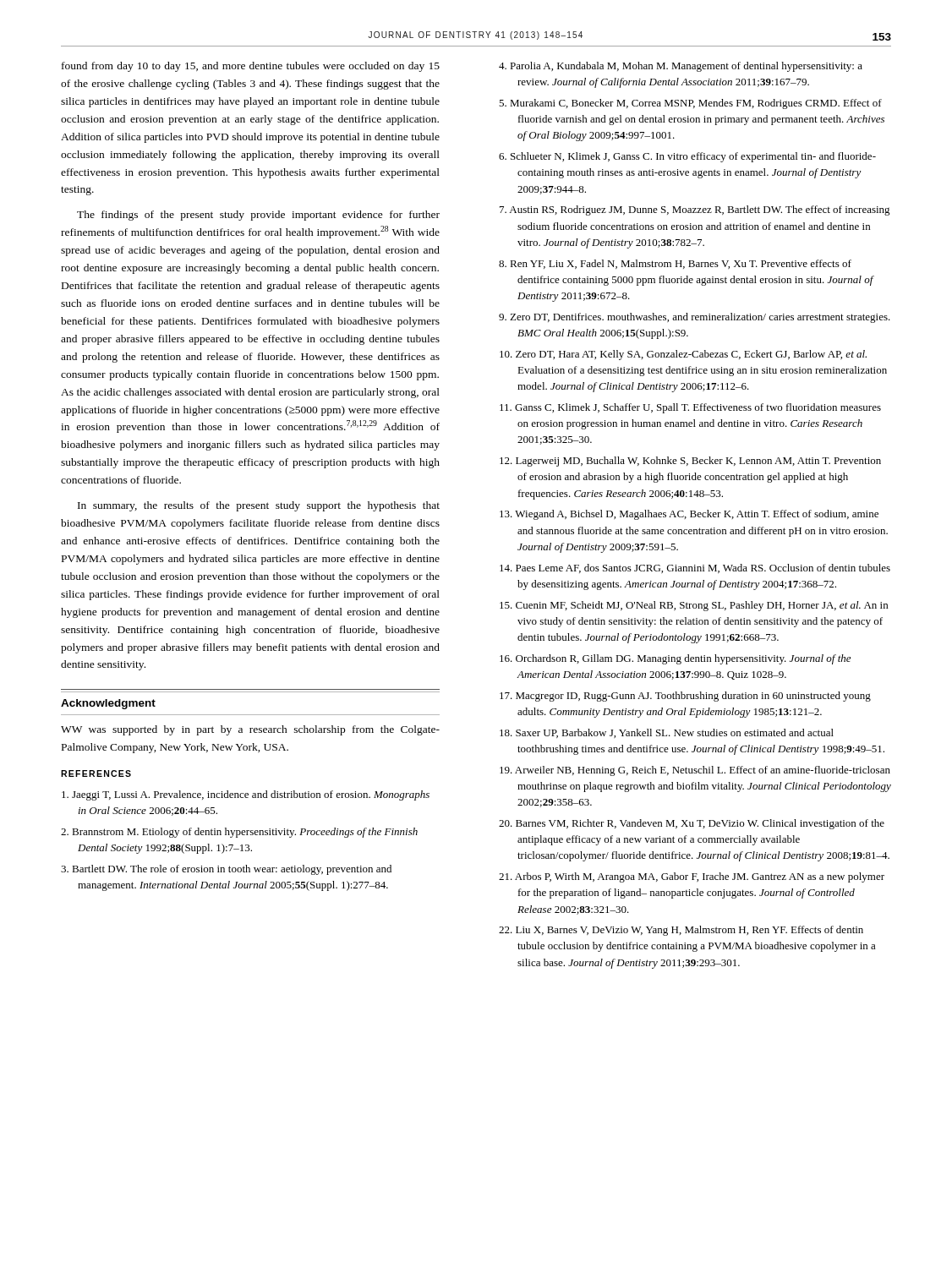Viewport: 952px width, 1268px height.
Task: Find the text block that says "The findings of the present study"
Action: click(250, 348)
